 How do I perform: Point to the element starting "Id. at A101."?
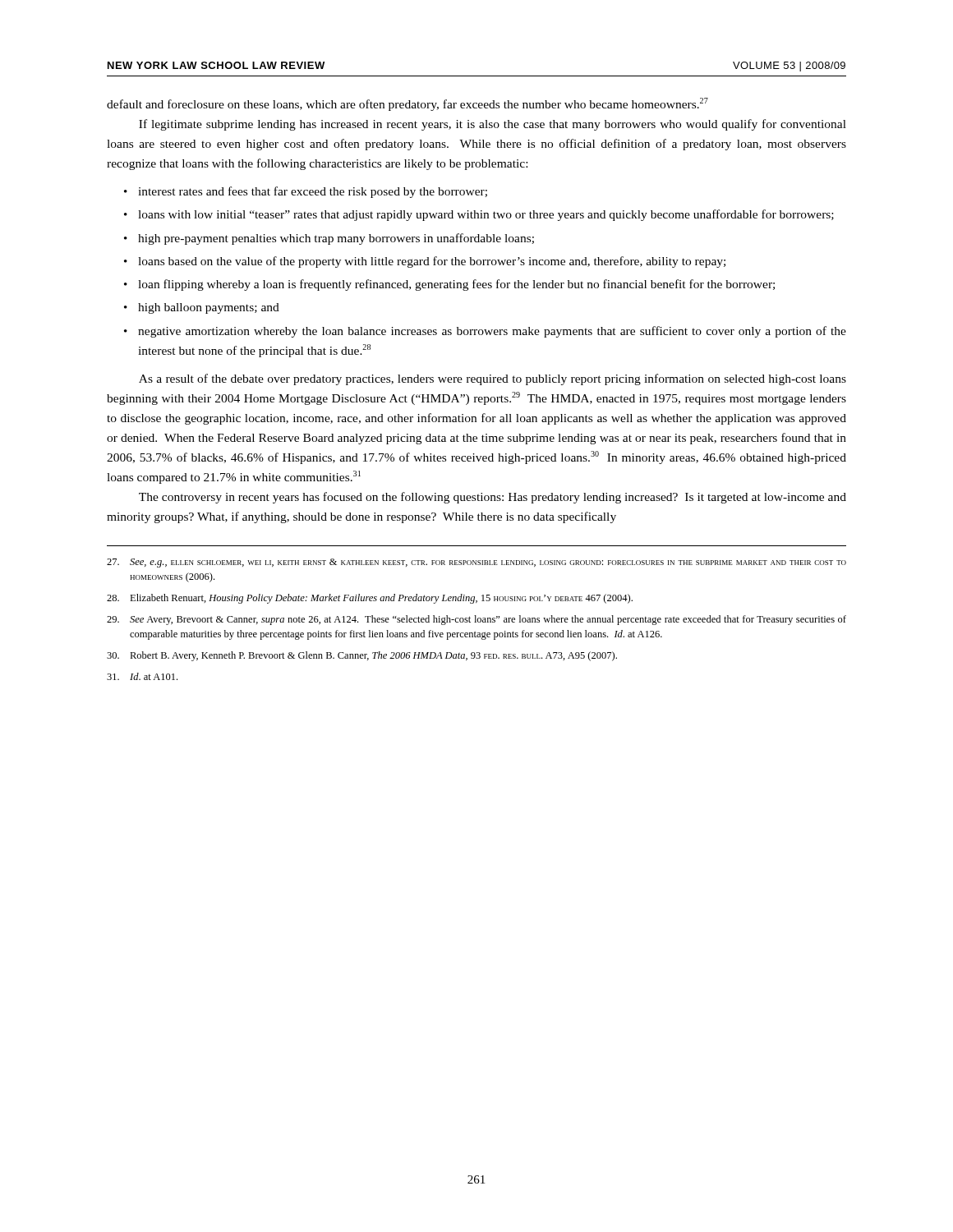(x=142, y=676)
